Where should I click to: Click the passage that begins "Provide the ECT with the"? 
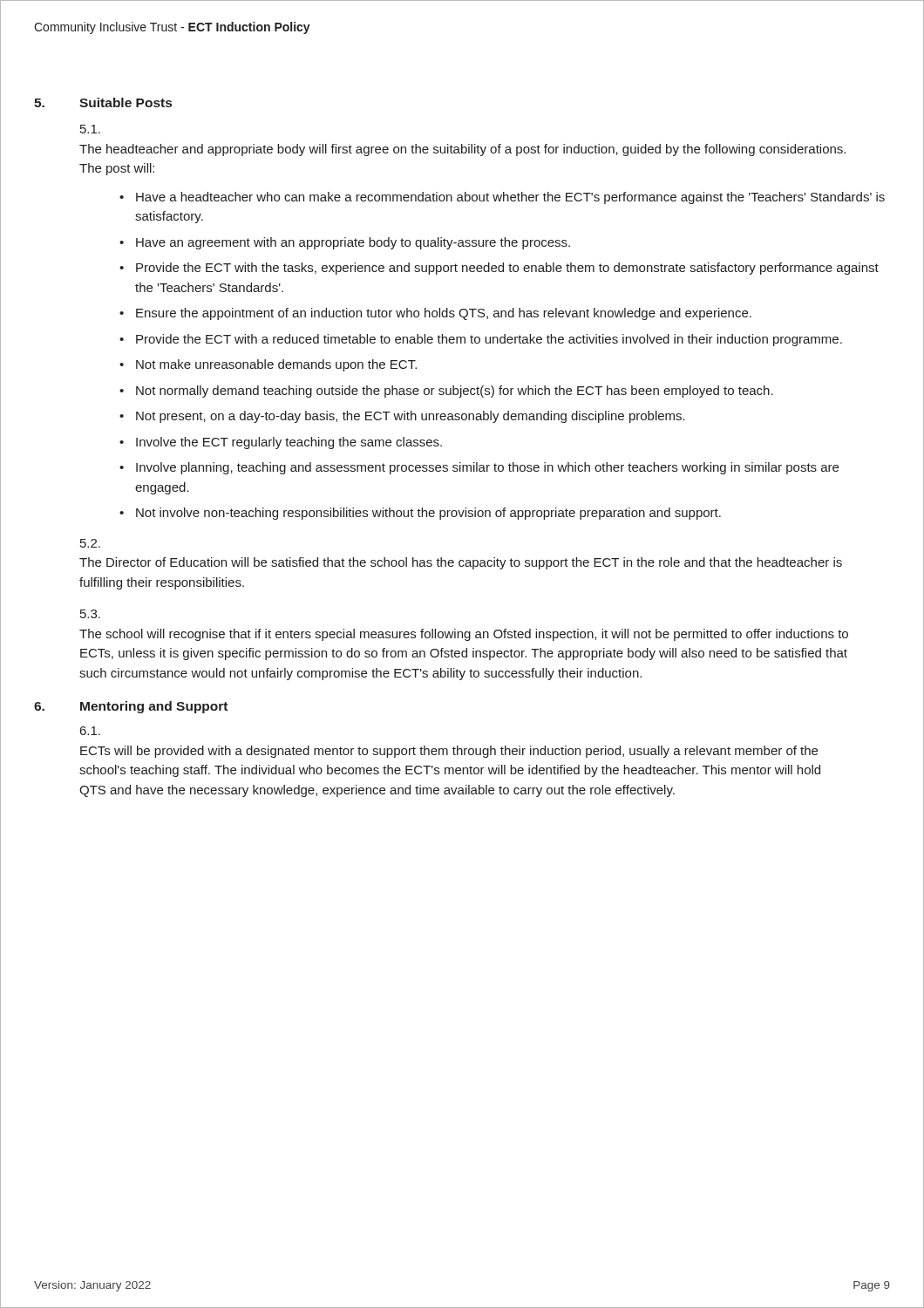click(507, 277)
